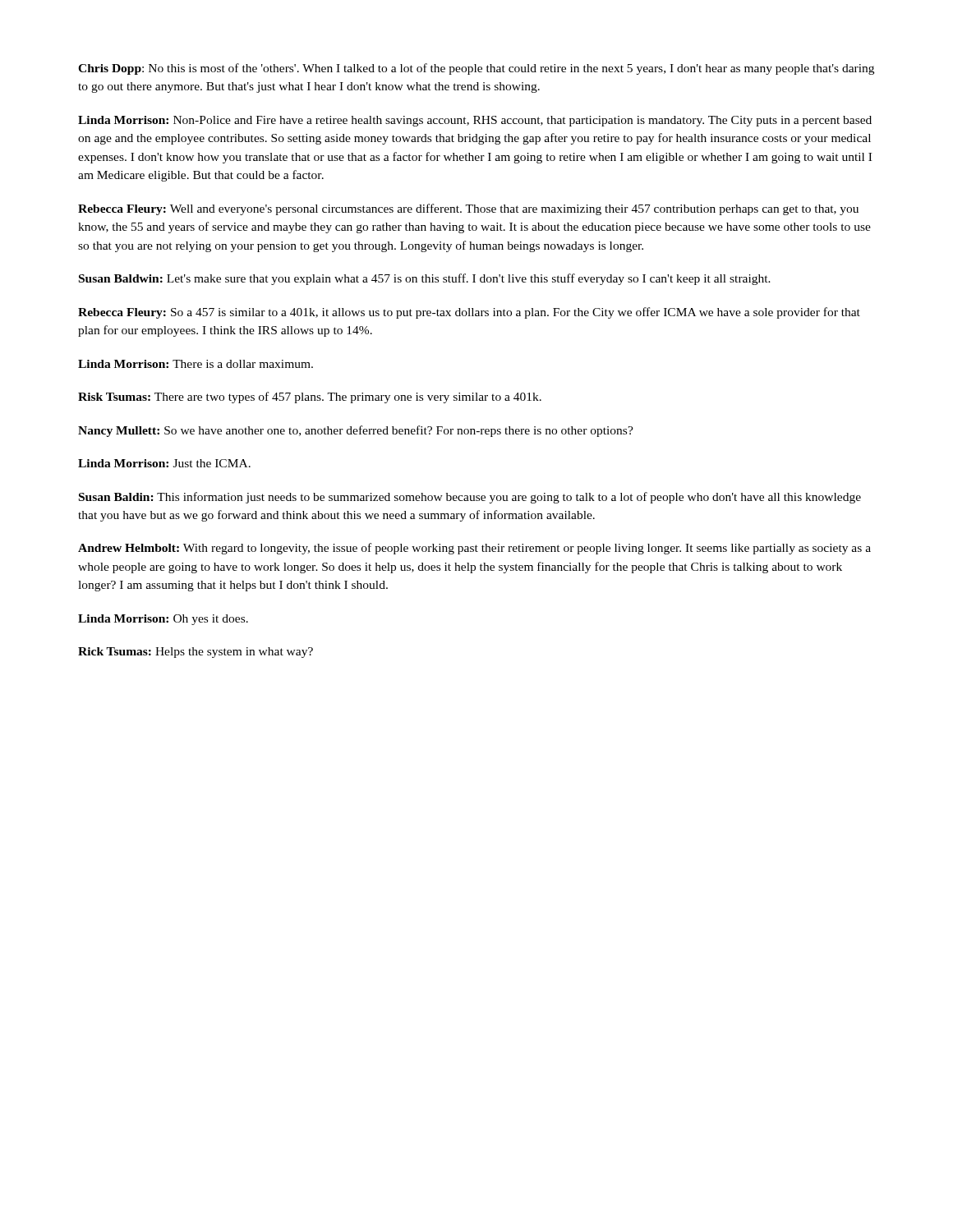The width and height of the screenshot is (953, 1232).
Task: Locate the text block starting "Susan Baldin: This information just"
Action: [x=470, y=505]
